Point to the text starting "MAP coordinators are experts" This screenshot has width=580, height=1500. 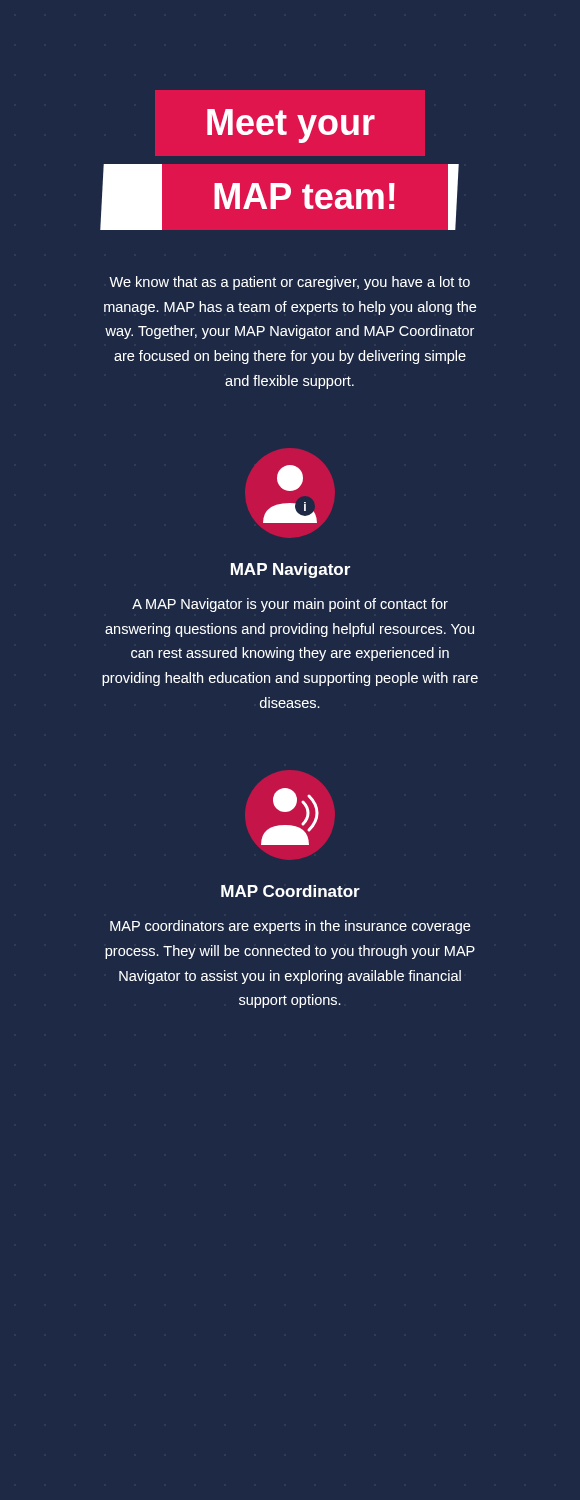pyautogui.click(x=290, y=963)
